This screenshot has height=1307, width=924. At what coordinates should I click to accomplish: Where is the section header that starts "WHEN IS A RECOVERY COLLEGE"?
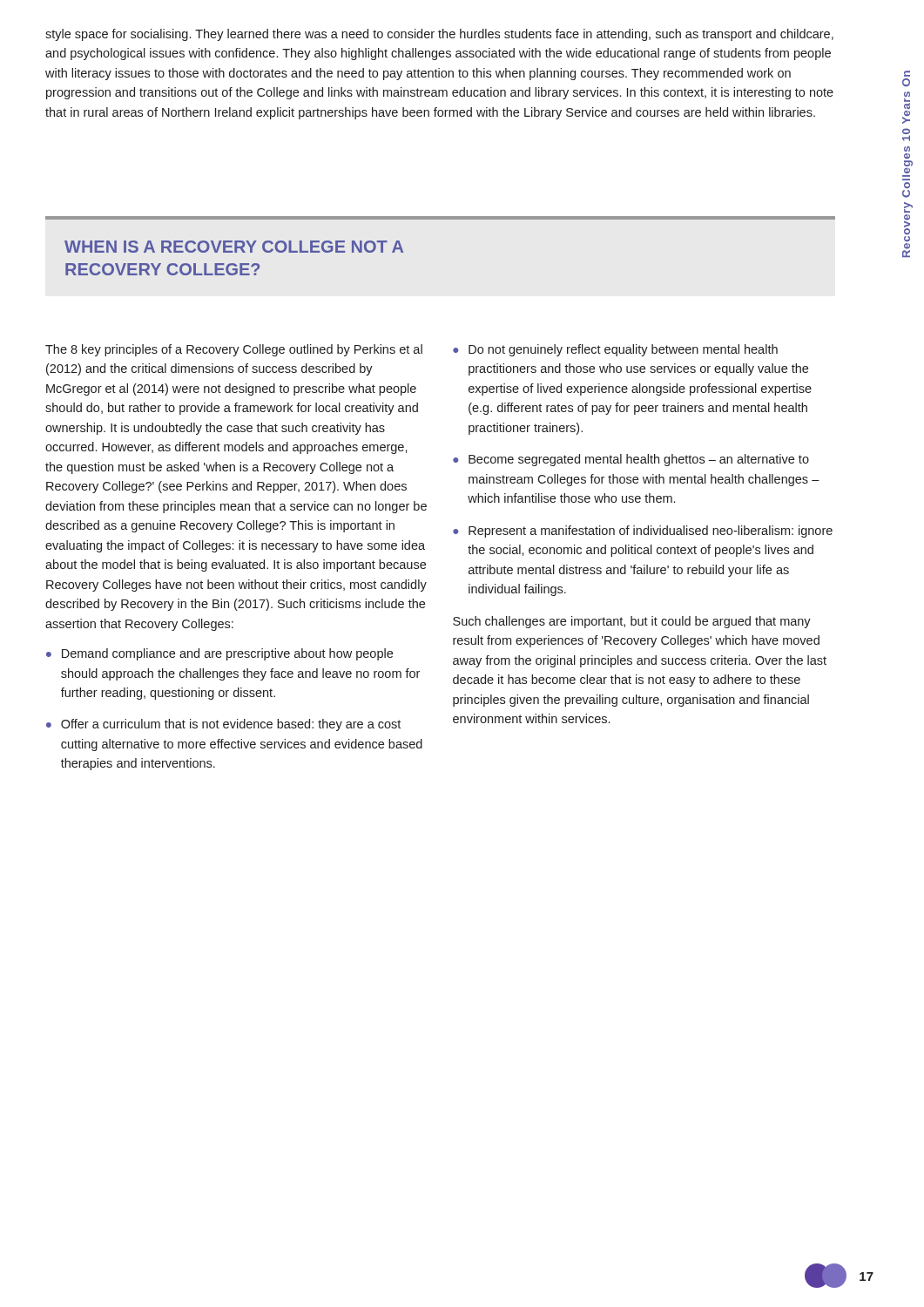pos(234,247)
